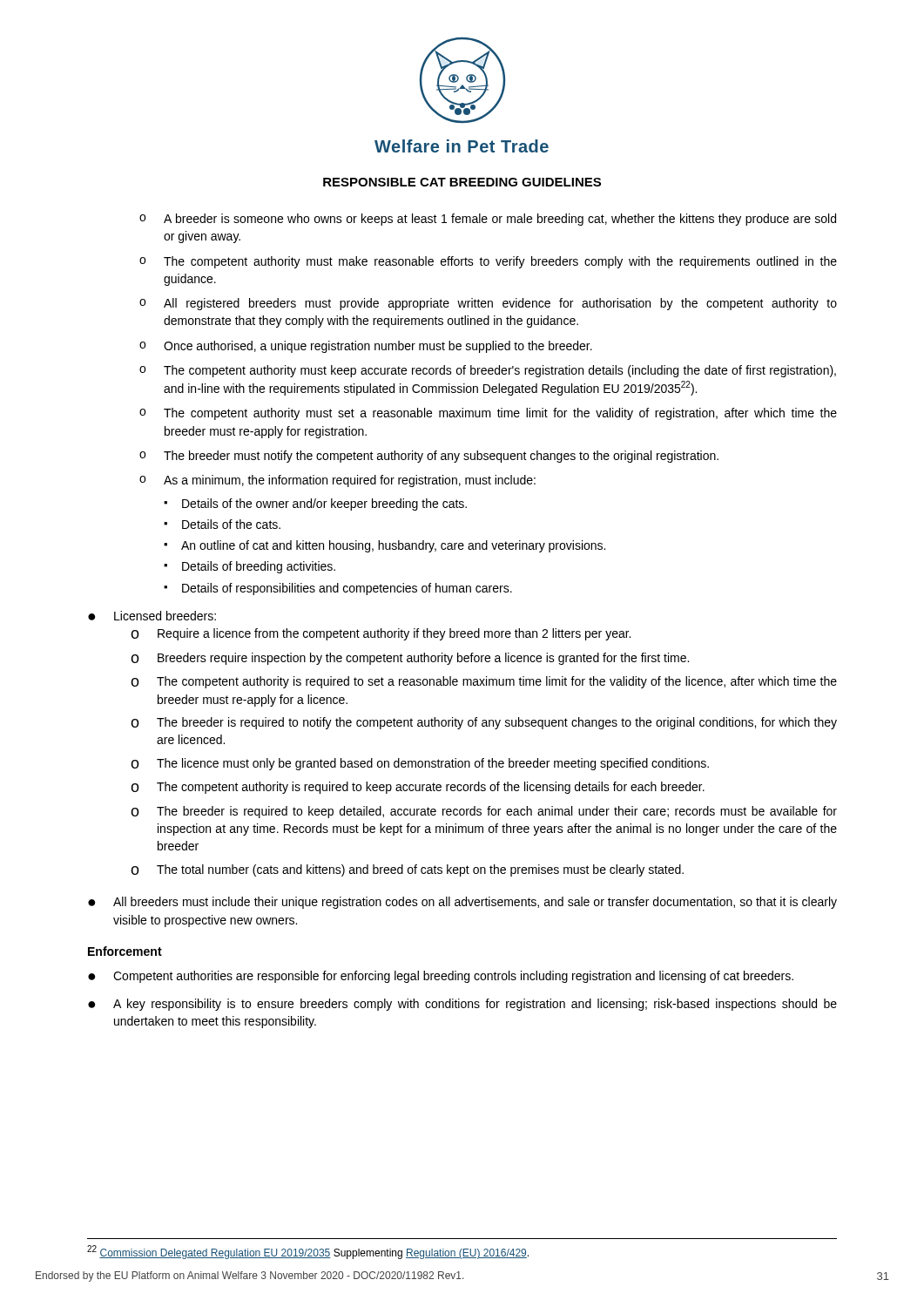Viewport: 924px width, 1307px height.
Task: Find the list item containing "o The competent authority must keep accurate records"
Action: coord(488,380)
